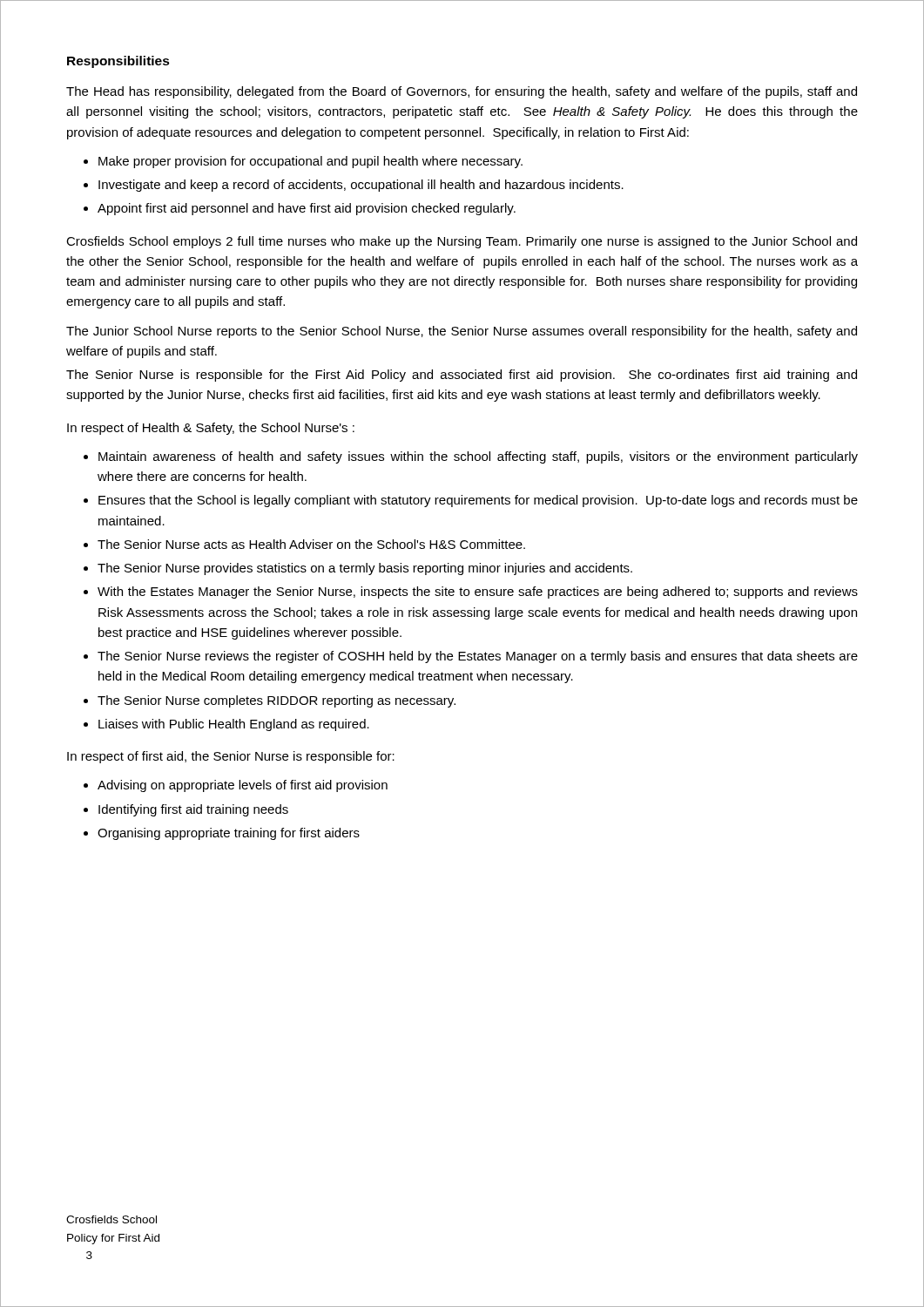Locate the list item with the text "Liaises with Public Health England as required."
This screenshot has height=1307, width=924.
pos(234,723)
